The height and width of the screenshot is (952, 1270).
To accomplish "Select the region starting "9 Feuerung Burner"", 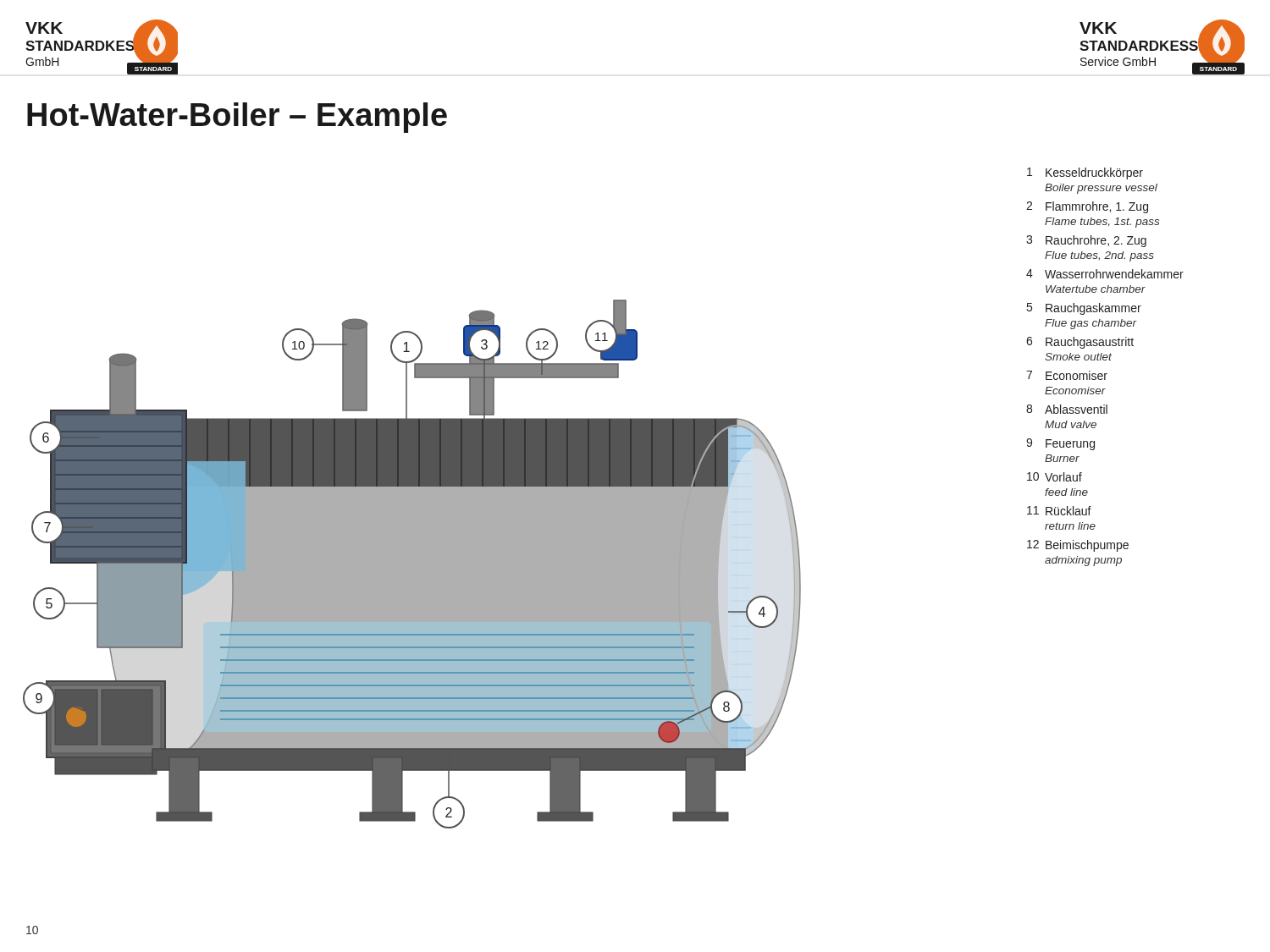I will [1060, 444].
